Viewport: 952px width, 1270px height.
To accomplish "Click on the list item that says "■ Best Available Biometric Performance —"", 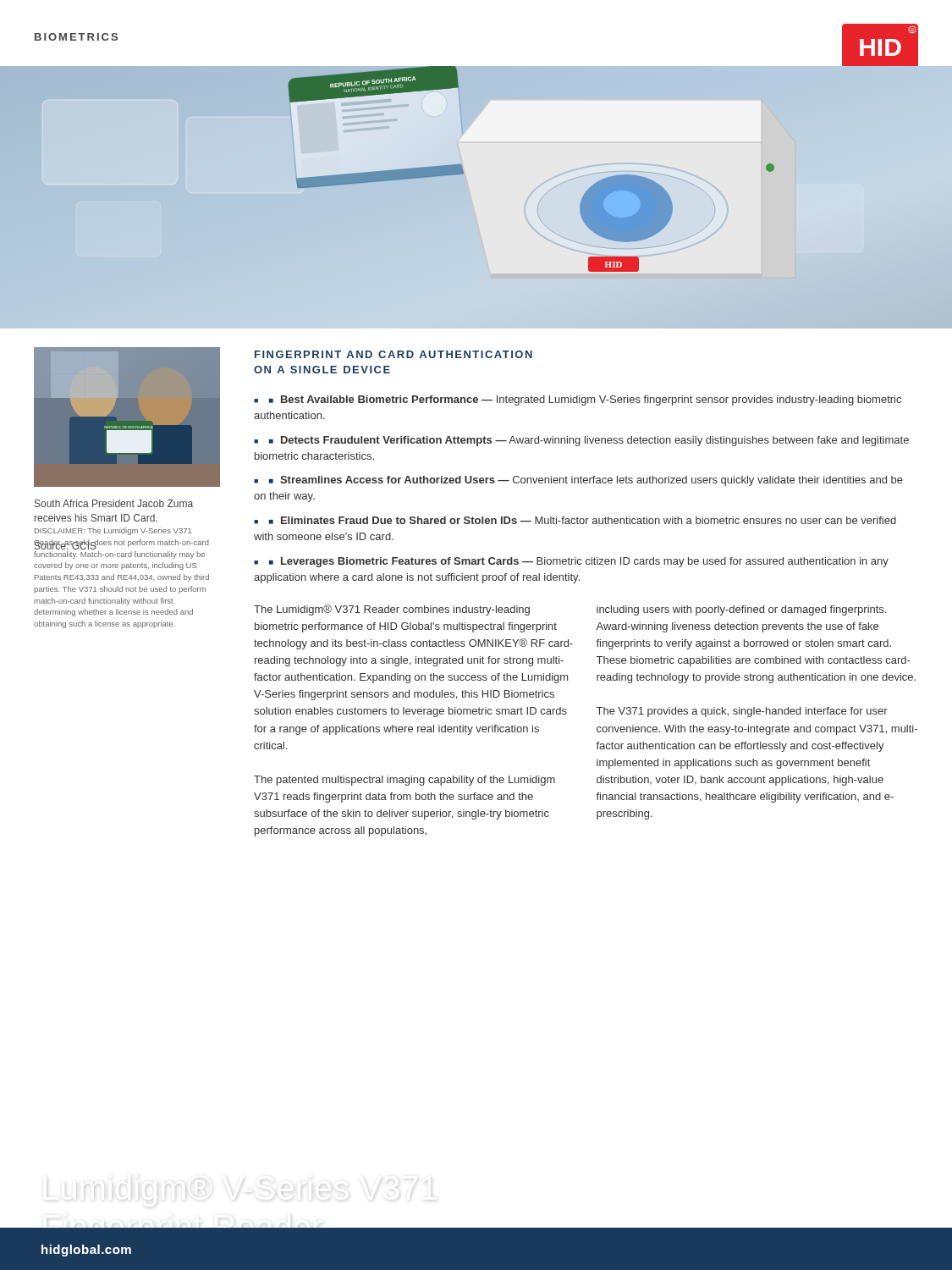I will pos(578,407).
